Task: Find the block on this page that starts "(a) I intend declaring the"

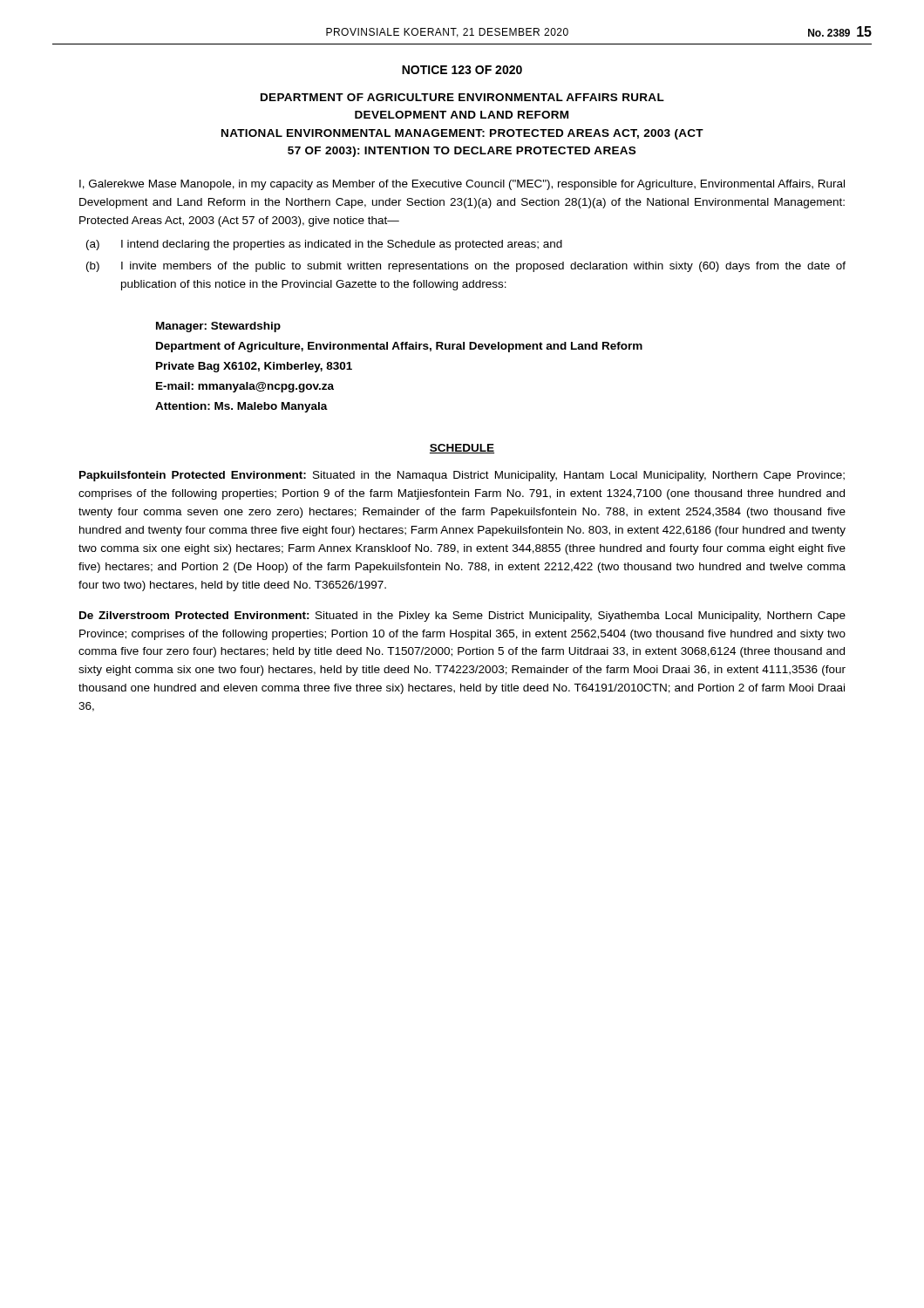Action: click(x=462, y=244)
